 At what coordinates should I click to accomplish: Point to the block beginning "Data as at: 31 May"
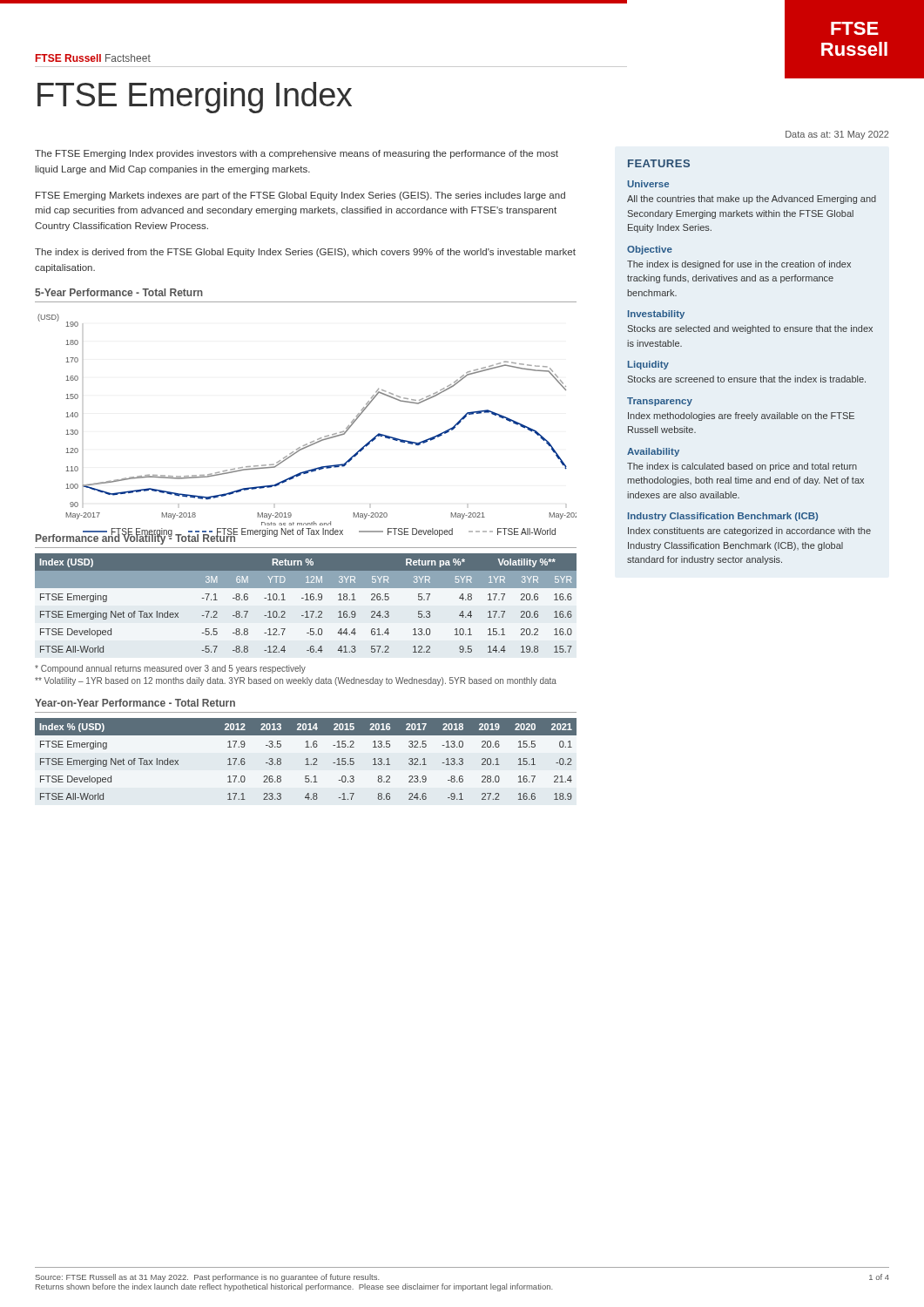pos(837,134)
